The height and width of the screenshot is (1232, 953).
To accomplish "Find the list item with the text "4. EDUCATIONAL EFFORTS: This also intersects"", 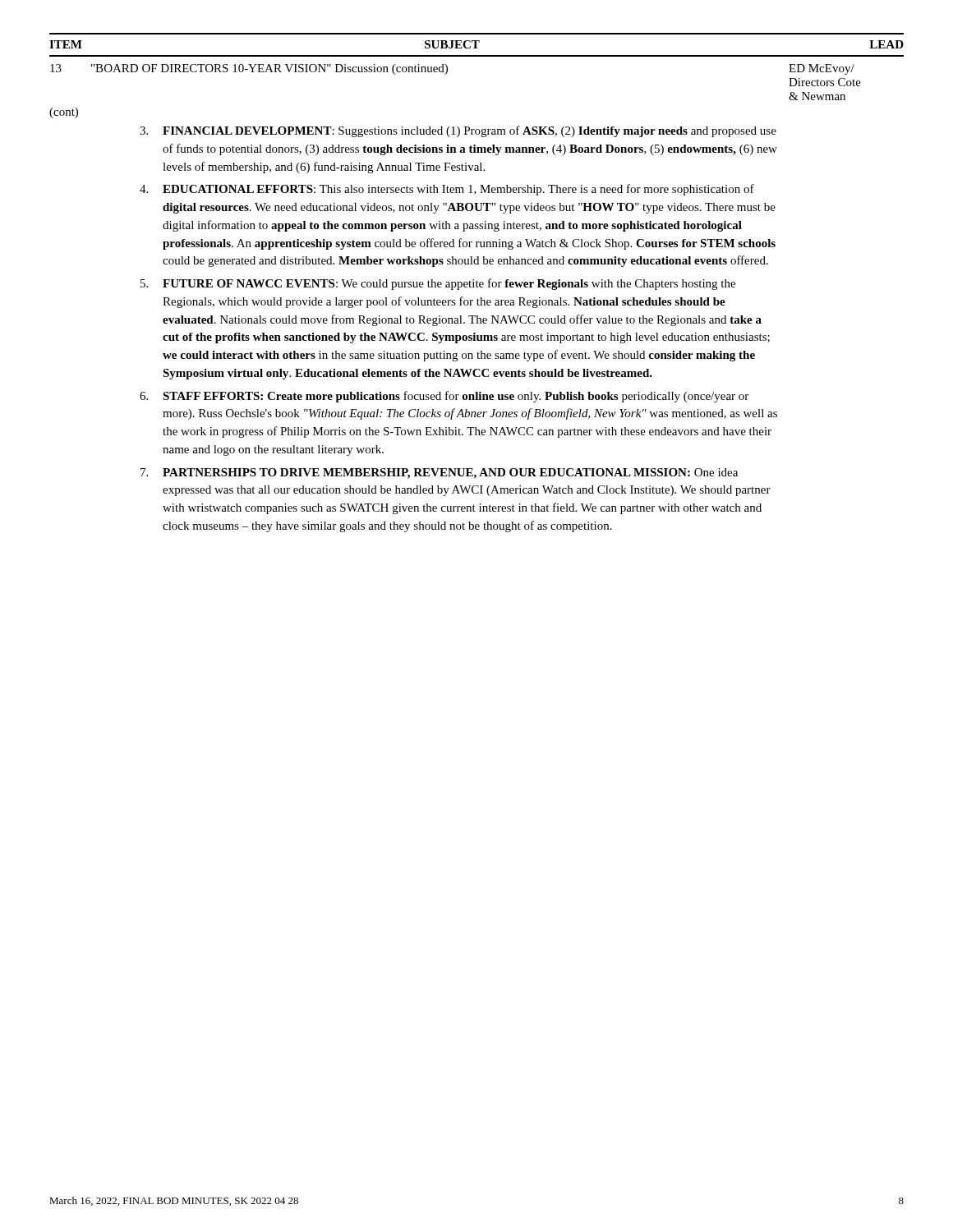I will click(460, 226).
